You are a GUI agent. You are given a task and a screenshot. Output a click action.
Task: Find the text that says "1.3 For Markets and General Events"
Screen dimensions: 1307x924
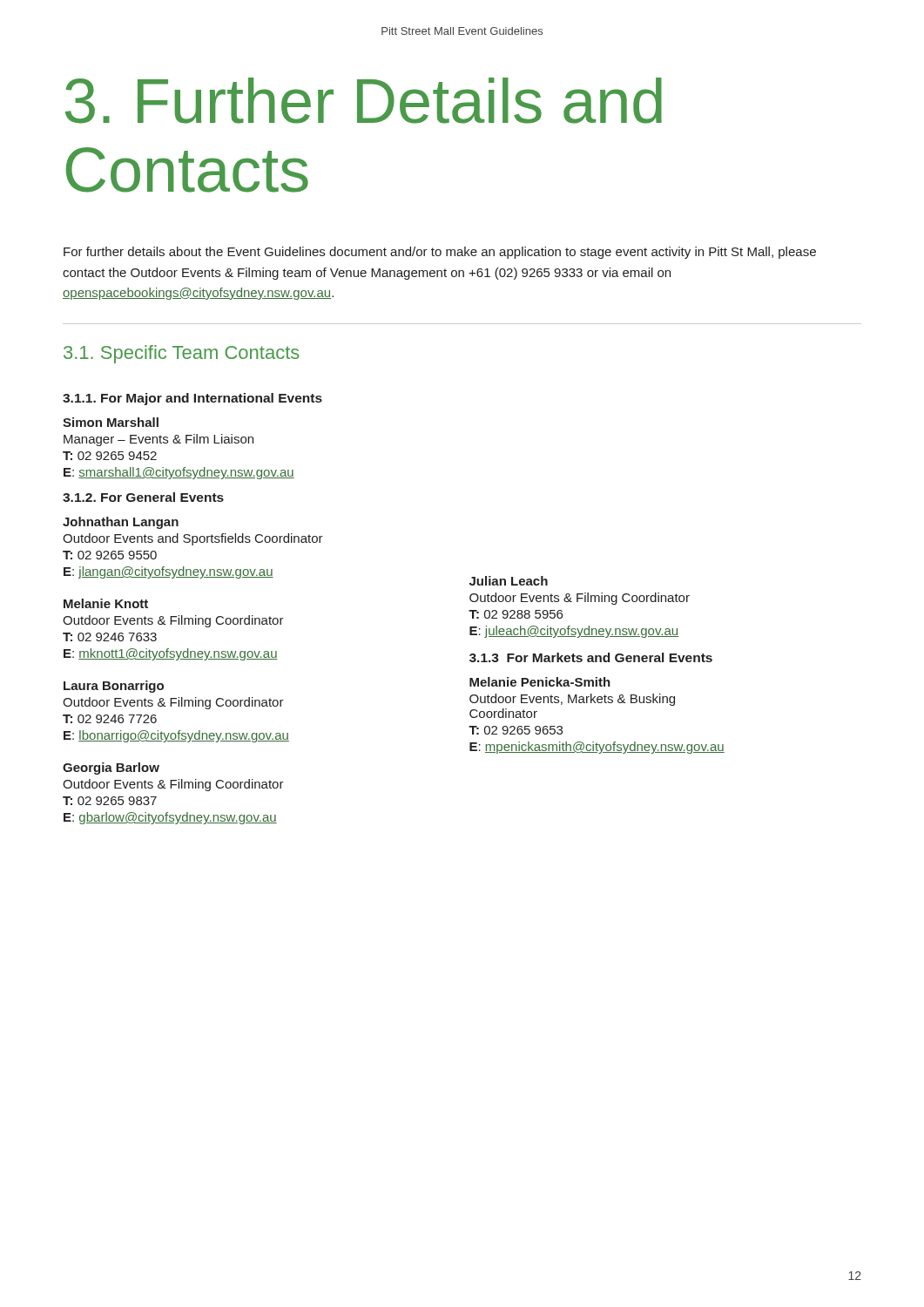pyautogui.click(x=665, y=658)
